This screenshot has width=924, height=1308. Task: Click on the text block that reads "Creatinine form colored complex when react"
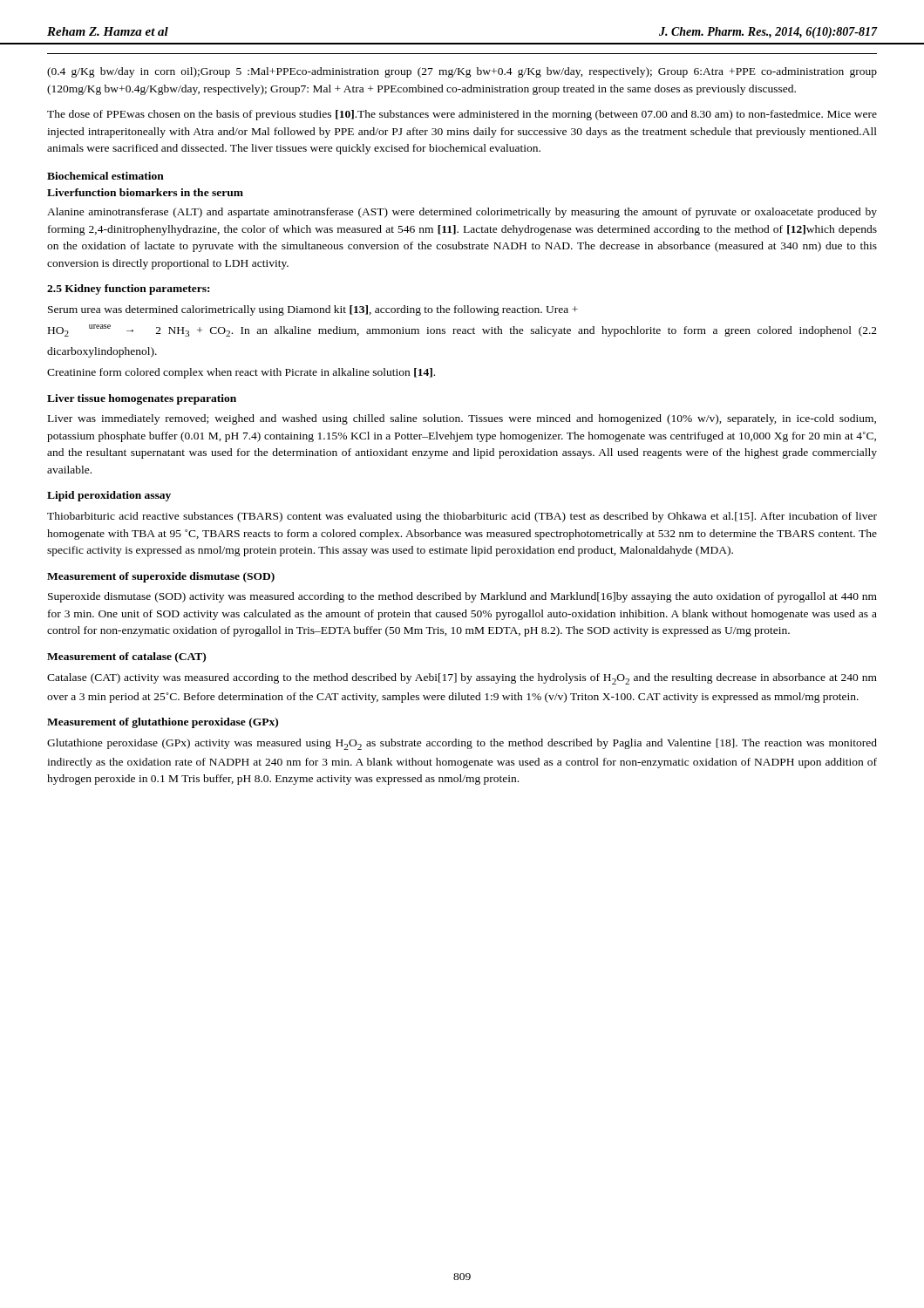(241, 373)
